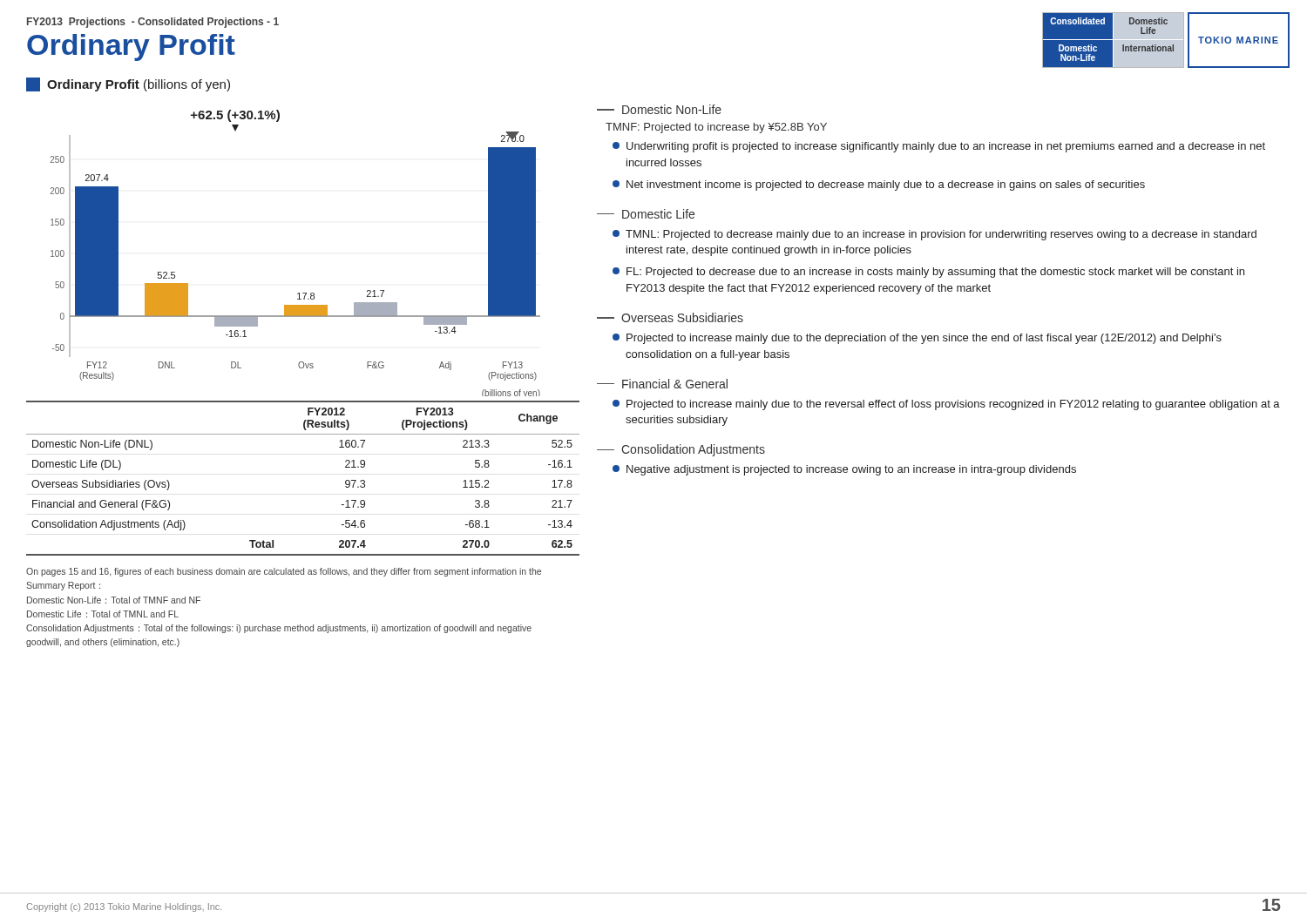Find the list item that reads "Underwriting profit is projected to increase significantly mainly"
Viewport: 1307px width, 924px height.
[947, 155]
